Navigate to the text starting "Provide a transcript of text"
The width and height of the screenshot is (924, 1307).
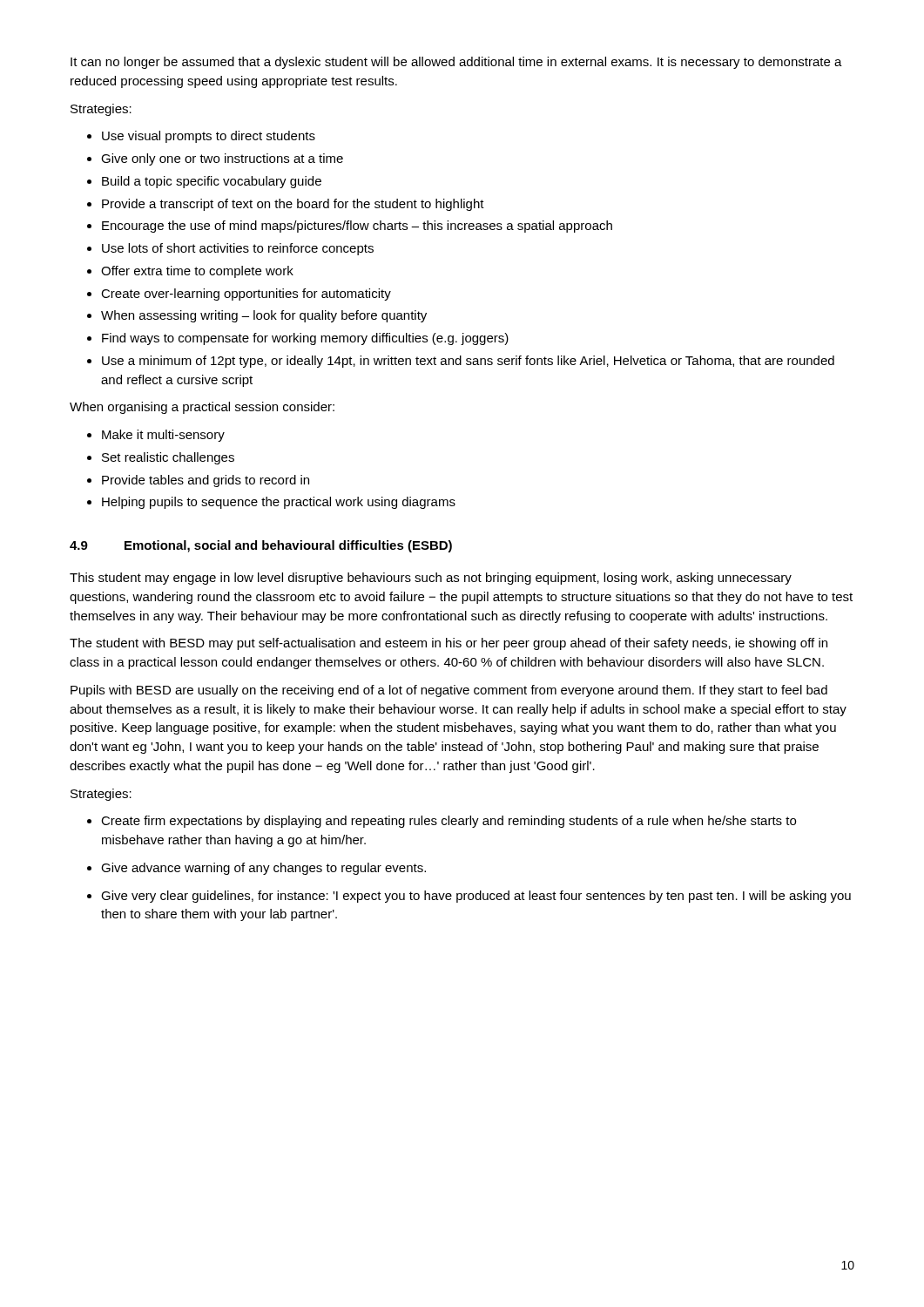click(477, 203)
